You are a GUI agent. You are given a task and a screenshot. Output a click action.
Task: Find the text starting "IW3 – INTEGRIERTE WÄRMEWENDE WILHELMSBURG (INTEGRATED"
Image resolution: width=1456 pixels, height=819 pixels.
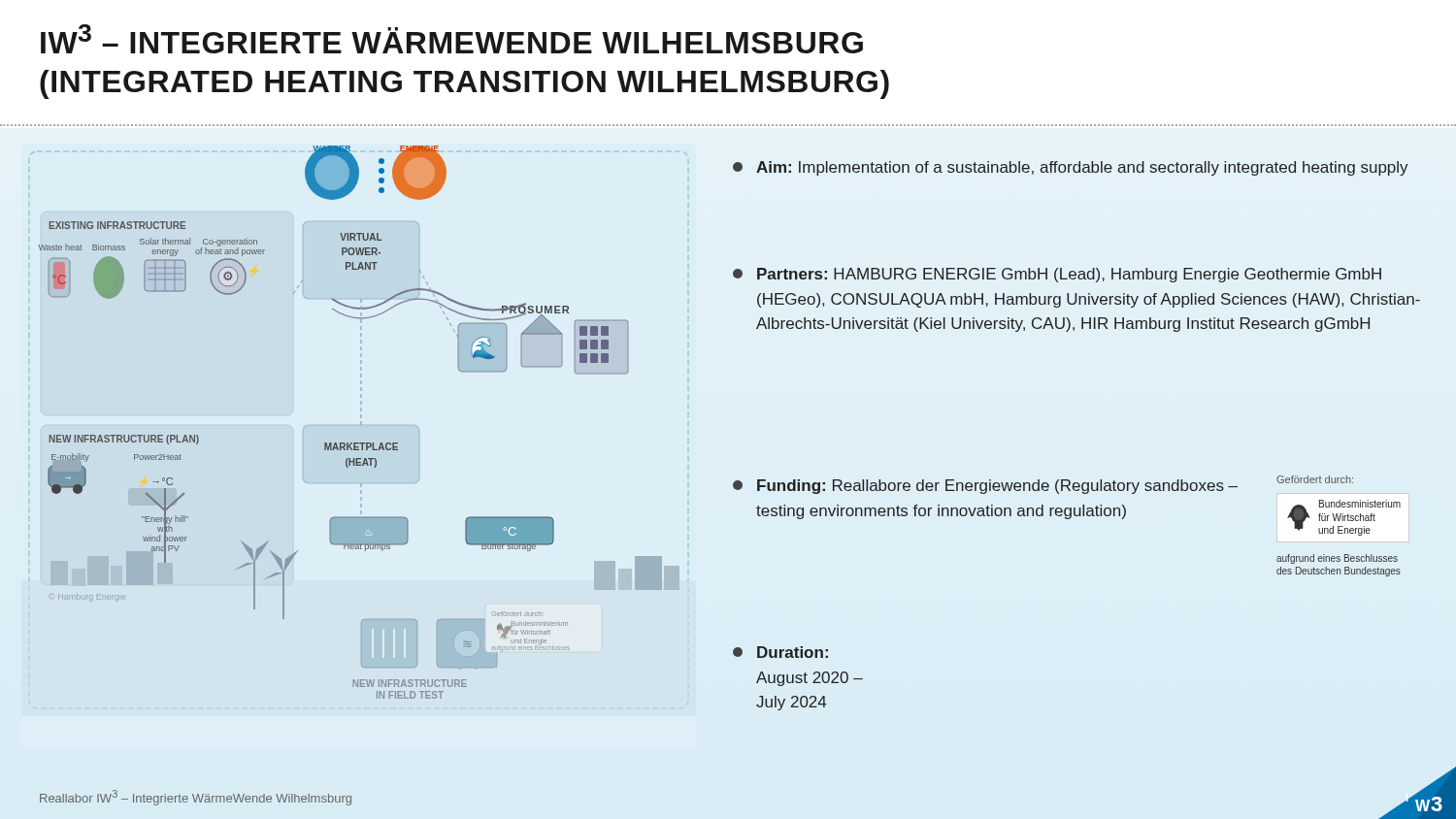[728, 59]
